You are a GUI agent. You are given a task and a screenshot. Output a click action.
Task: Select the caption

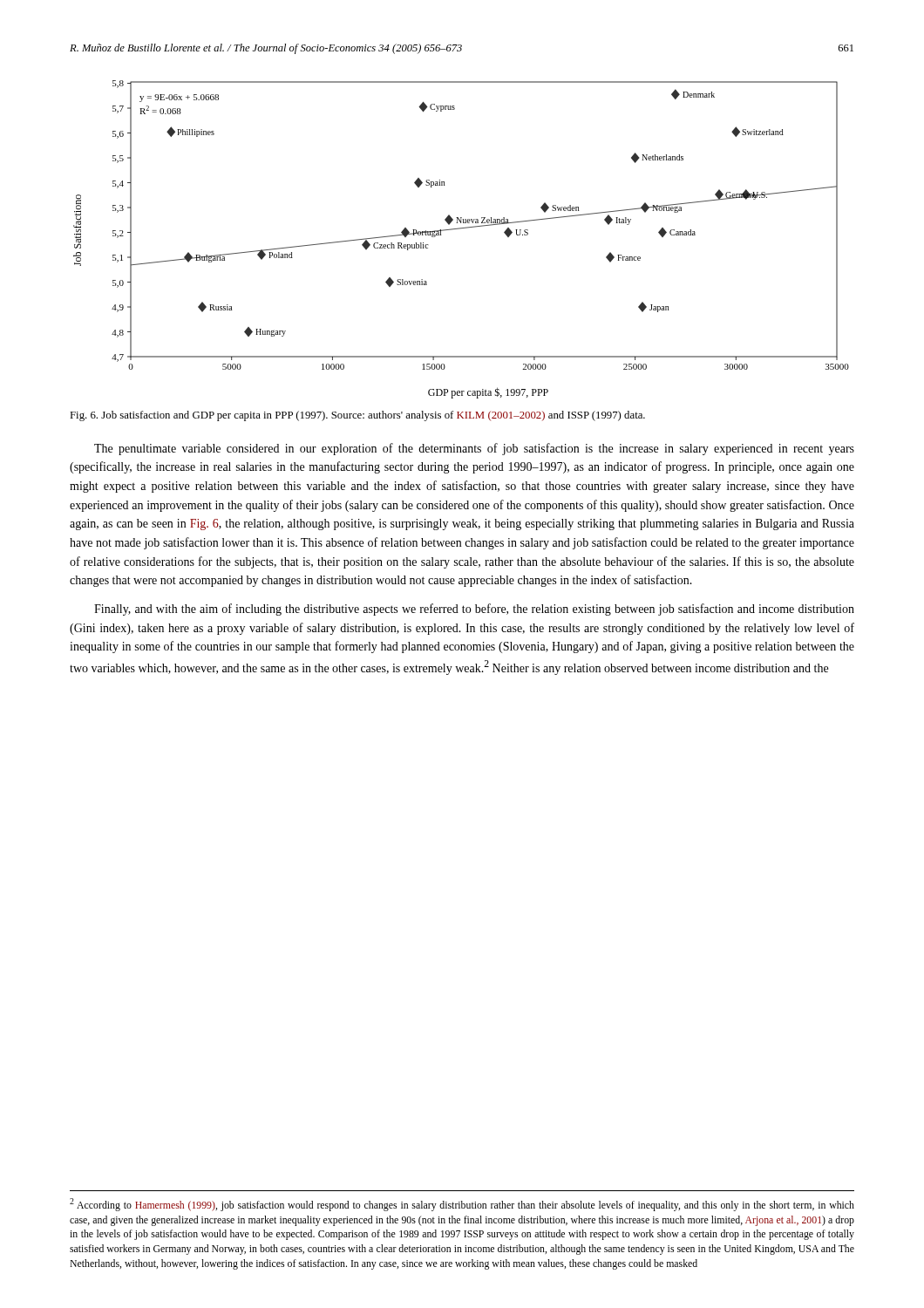click(x=358, y=415)
